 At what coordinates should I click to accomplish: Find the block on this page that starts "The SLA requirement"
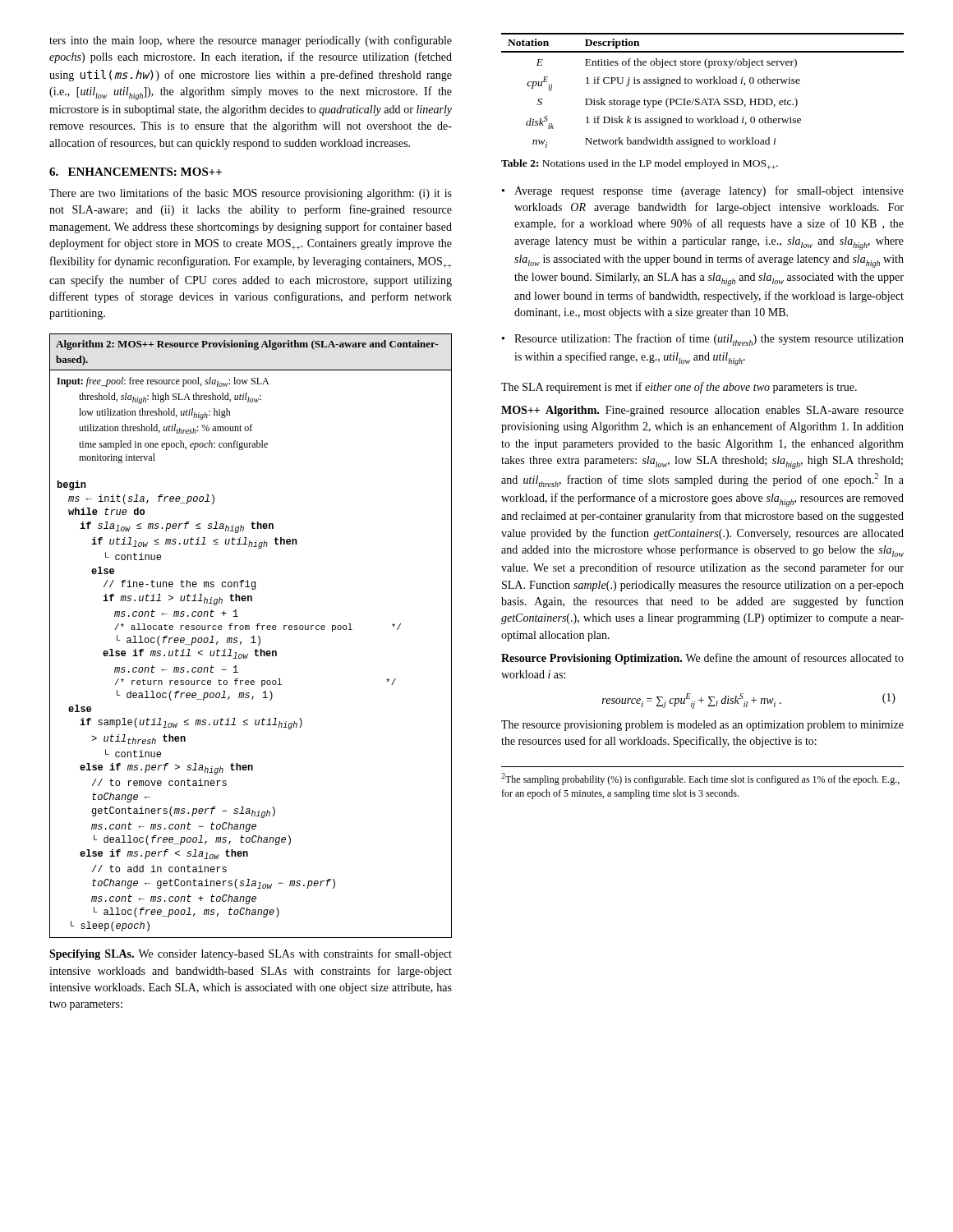[702, 388]
